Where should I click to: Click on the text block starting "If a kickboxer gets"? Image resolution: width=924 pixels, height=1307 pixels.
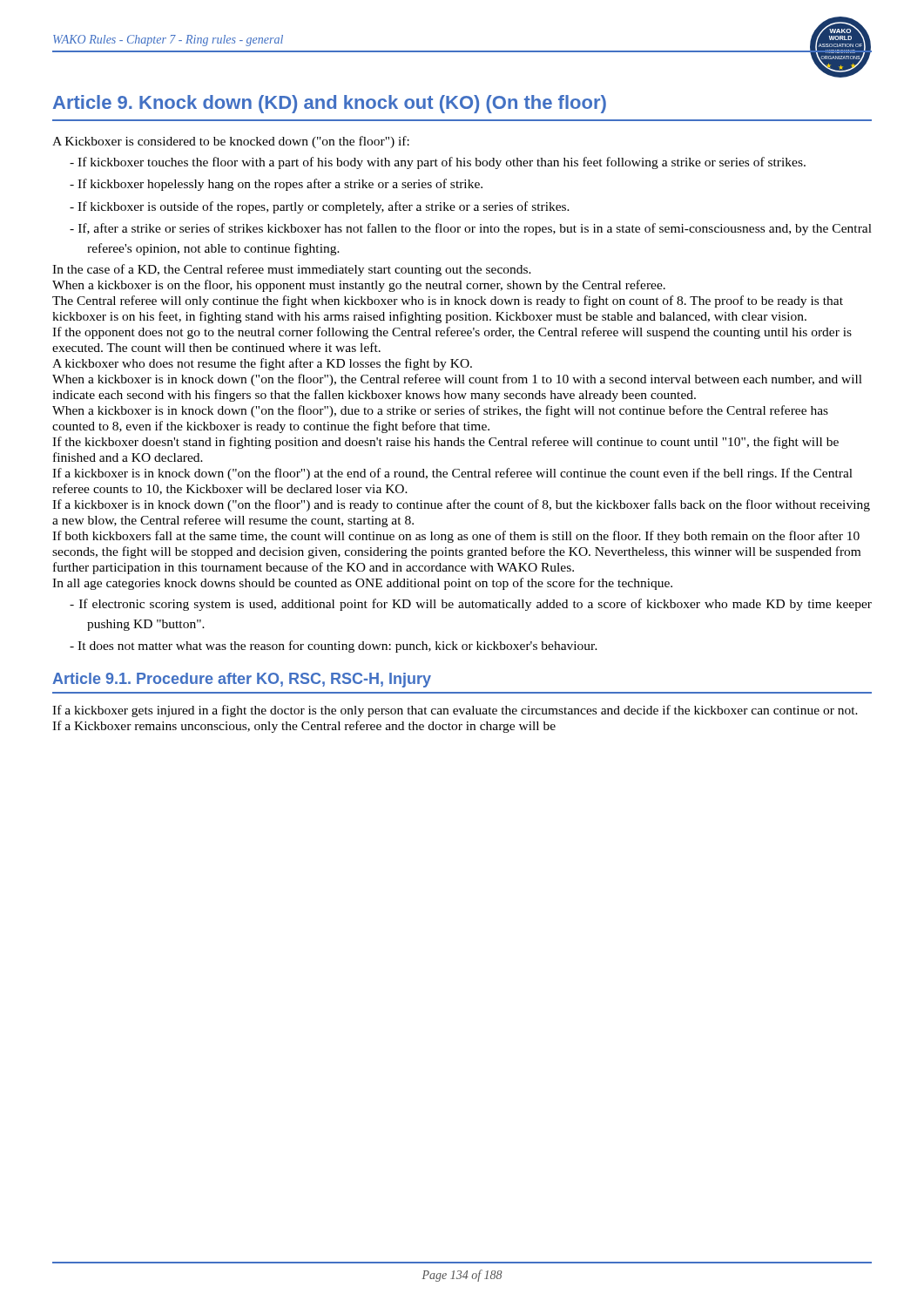(x=462, y=710)
